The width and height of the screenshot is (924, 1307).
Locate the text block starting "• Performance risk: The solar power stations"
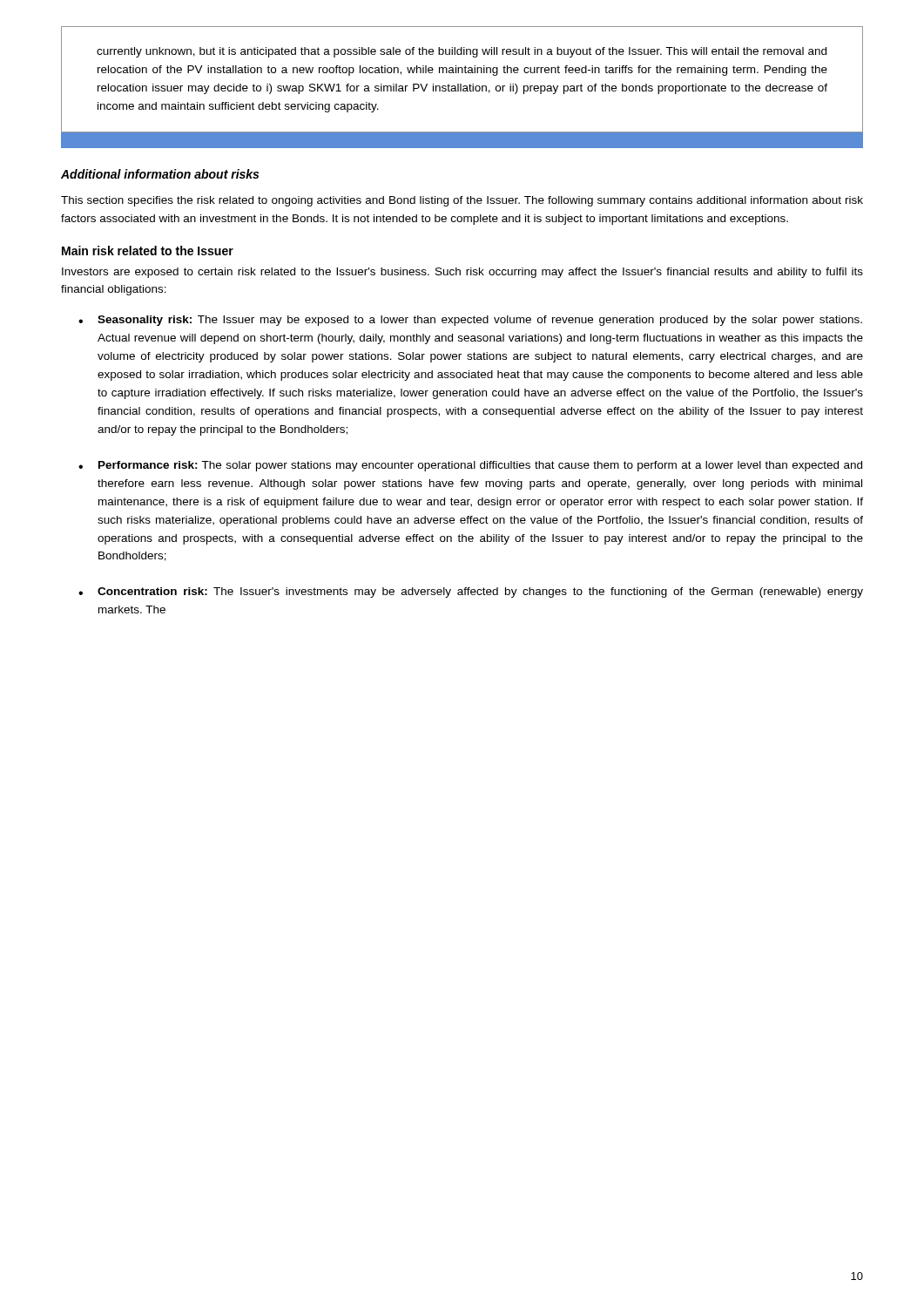coord(471,511)
